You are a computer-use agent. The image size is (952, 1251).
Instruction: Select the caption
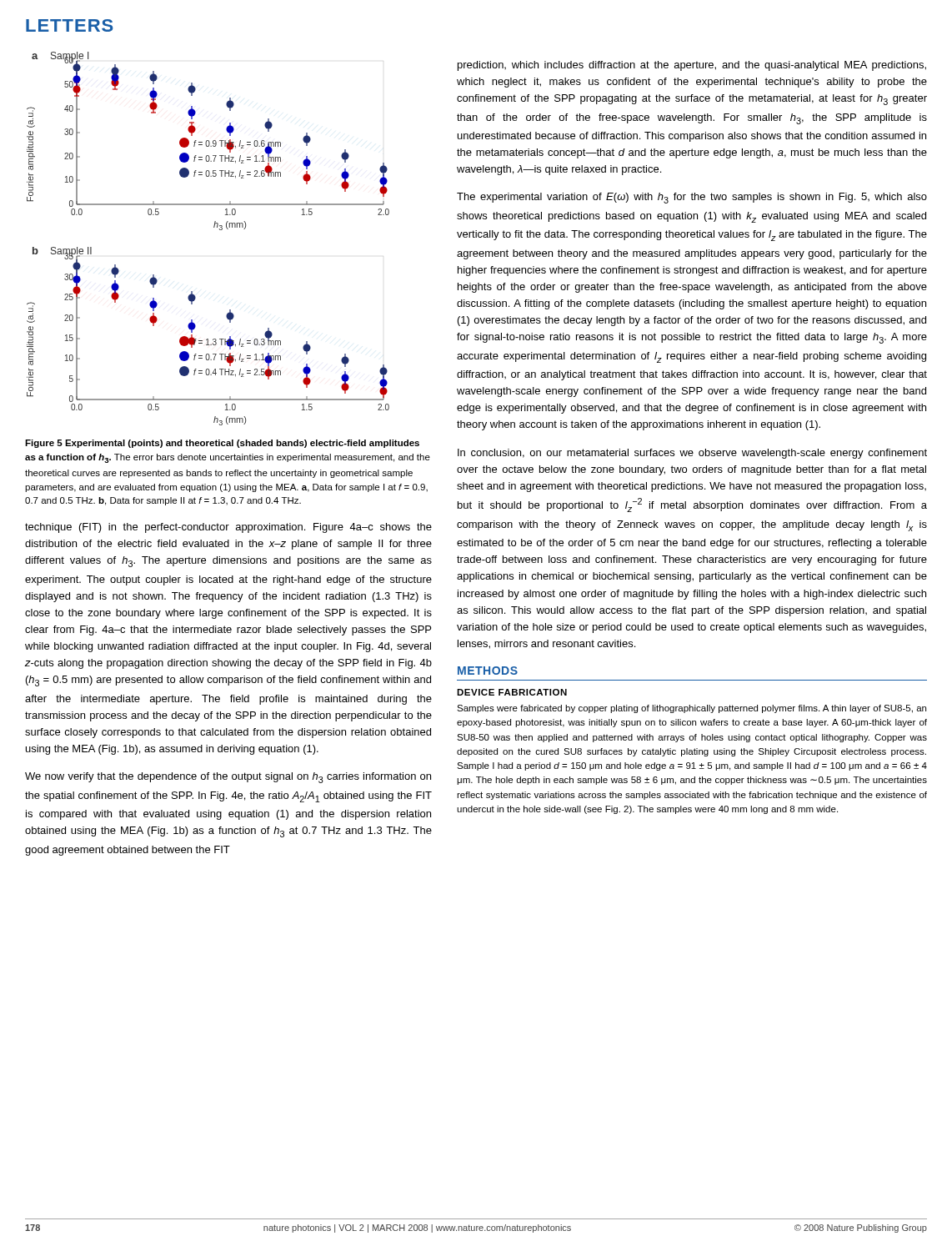pyautogui.click(x=228, y=472)
